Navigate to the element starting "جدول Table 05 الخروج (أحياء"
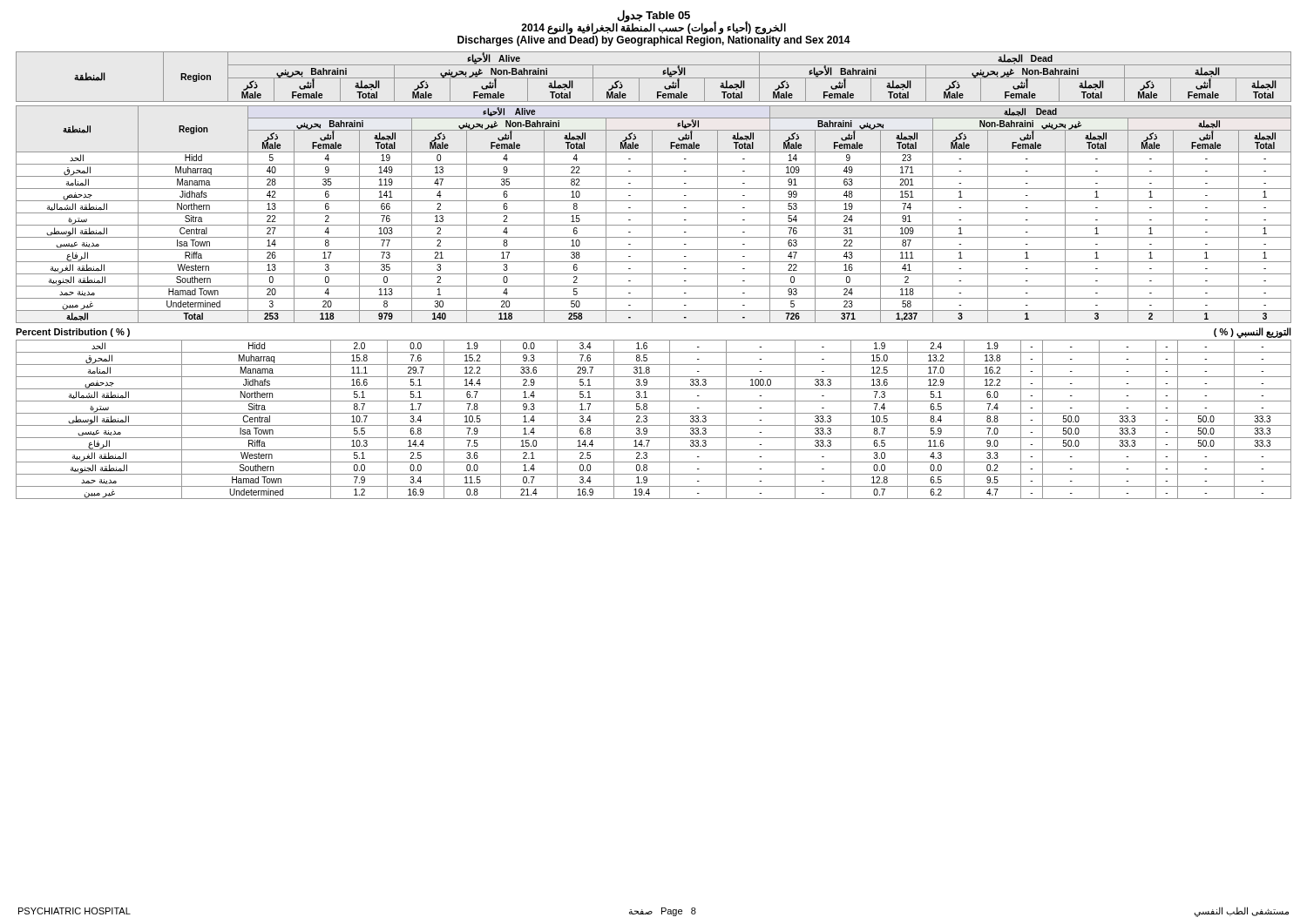1307x924 pixels. pyautogui.click(x=654, y=27)
